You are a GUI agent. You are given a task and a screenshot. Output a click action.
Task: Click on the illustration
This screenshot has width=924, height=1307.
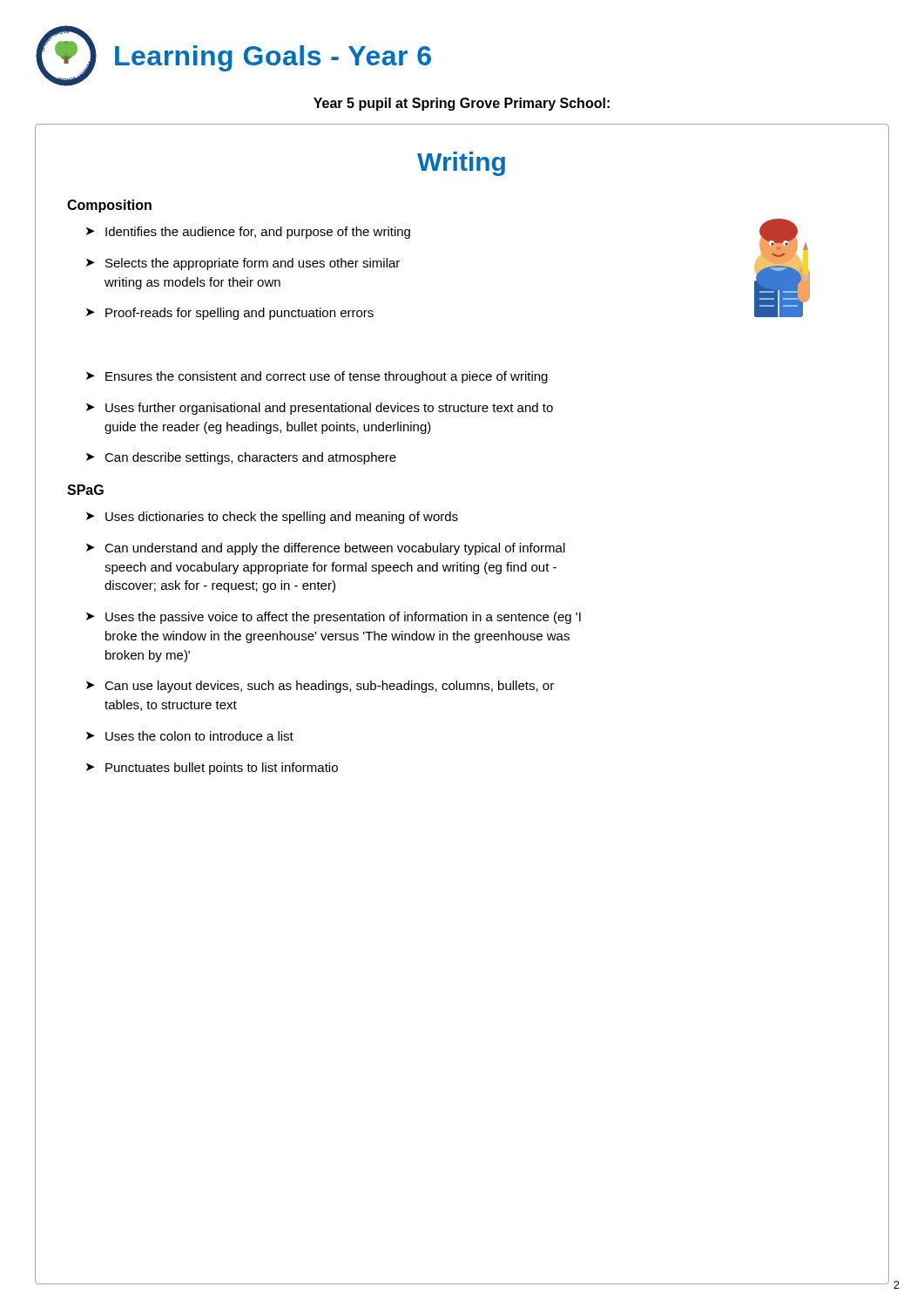[779, 287]
